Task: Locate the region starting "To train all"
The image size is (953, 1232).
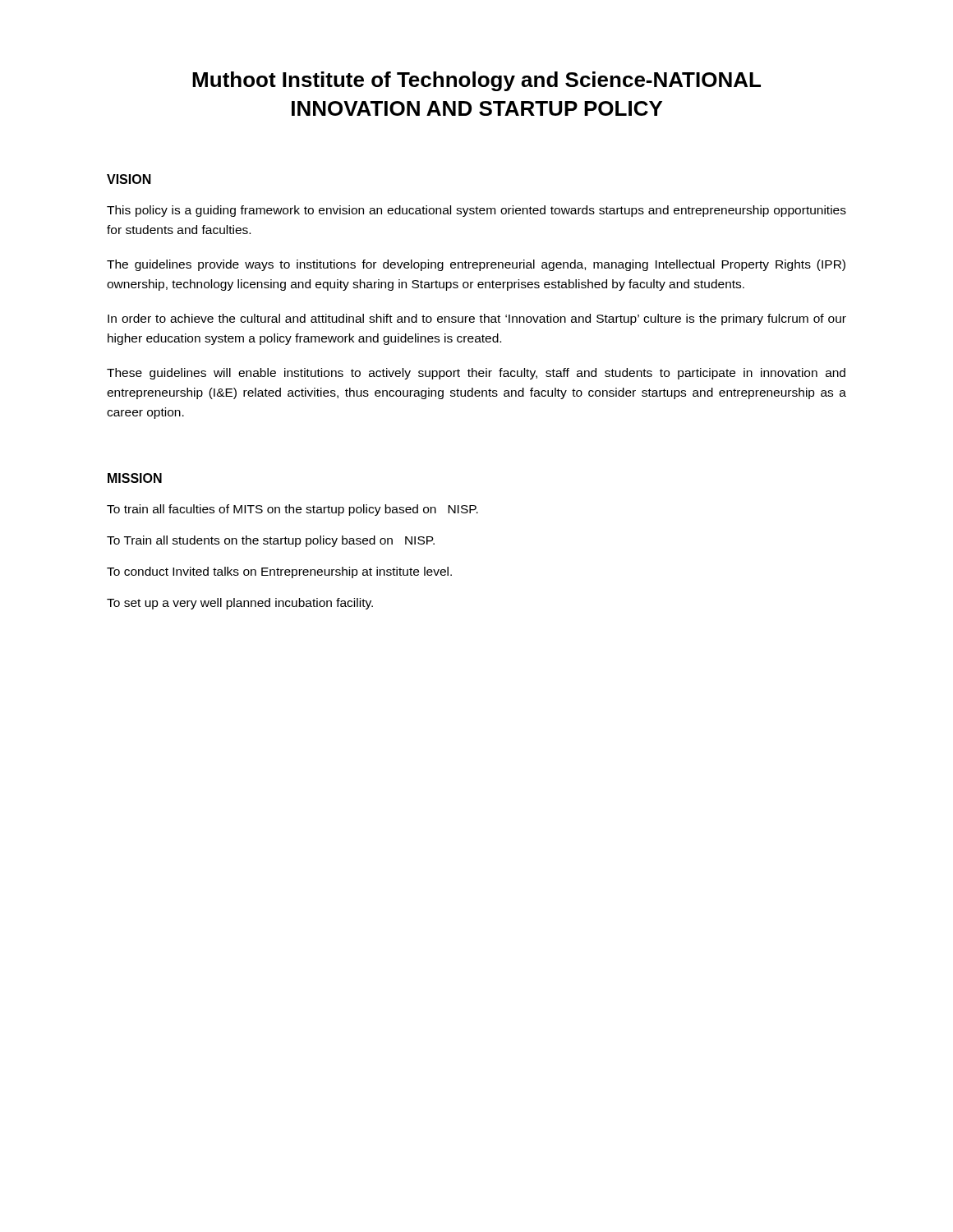Action: tap(293, 509)
